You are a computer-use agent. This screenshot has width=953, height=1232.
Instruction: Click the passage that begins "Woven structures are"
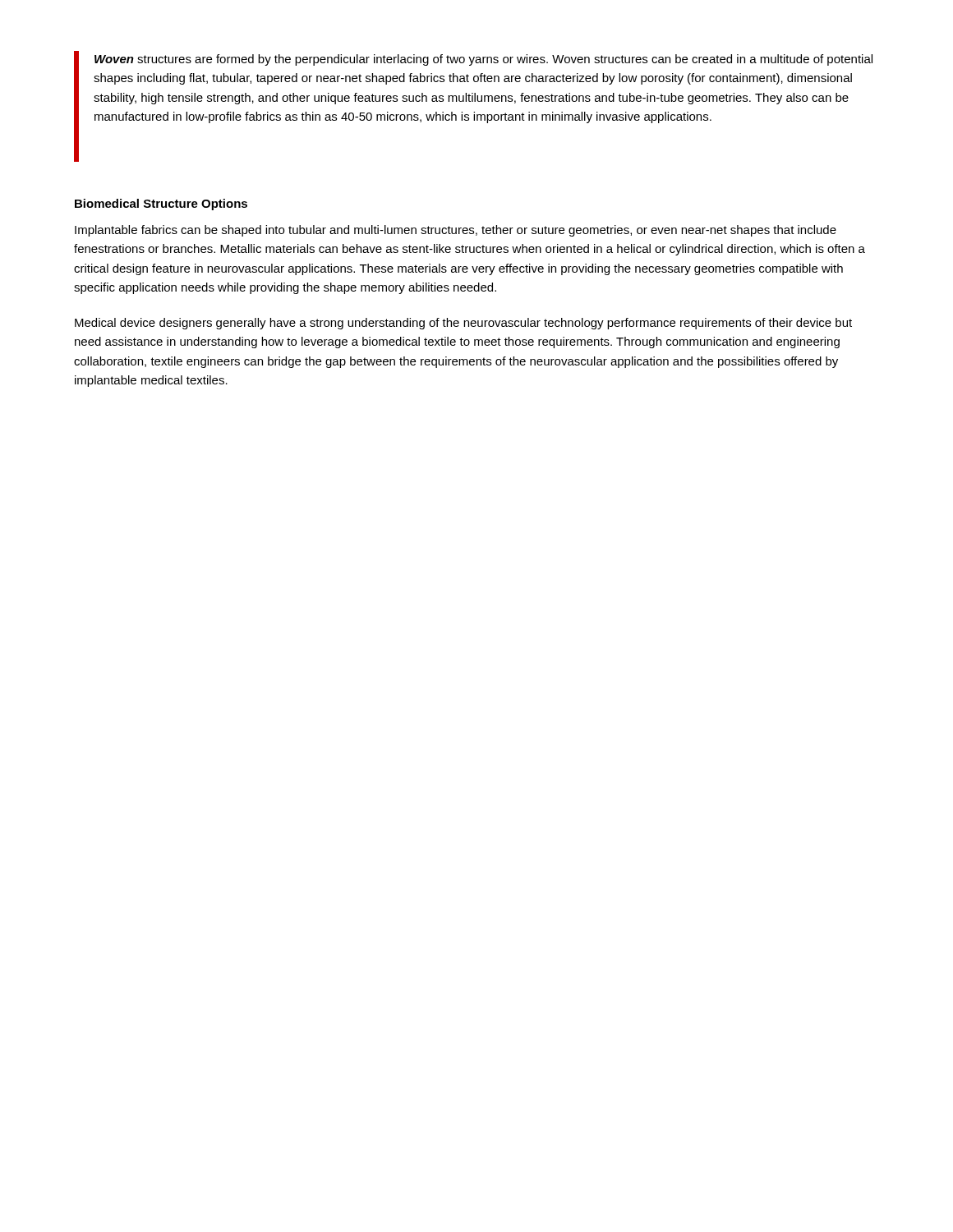pyautogui.click(x=476, y=106)
